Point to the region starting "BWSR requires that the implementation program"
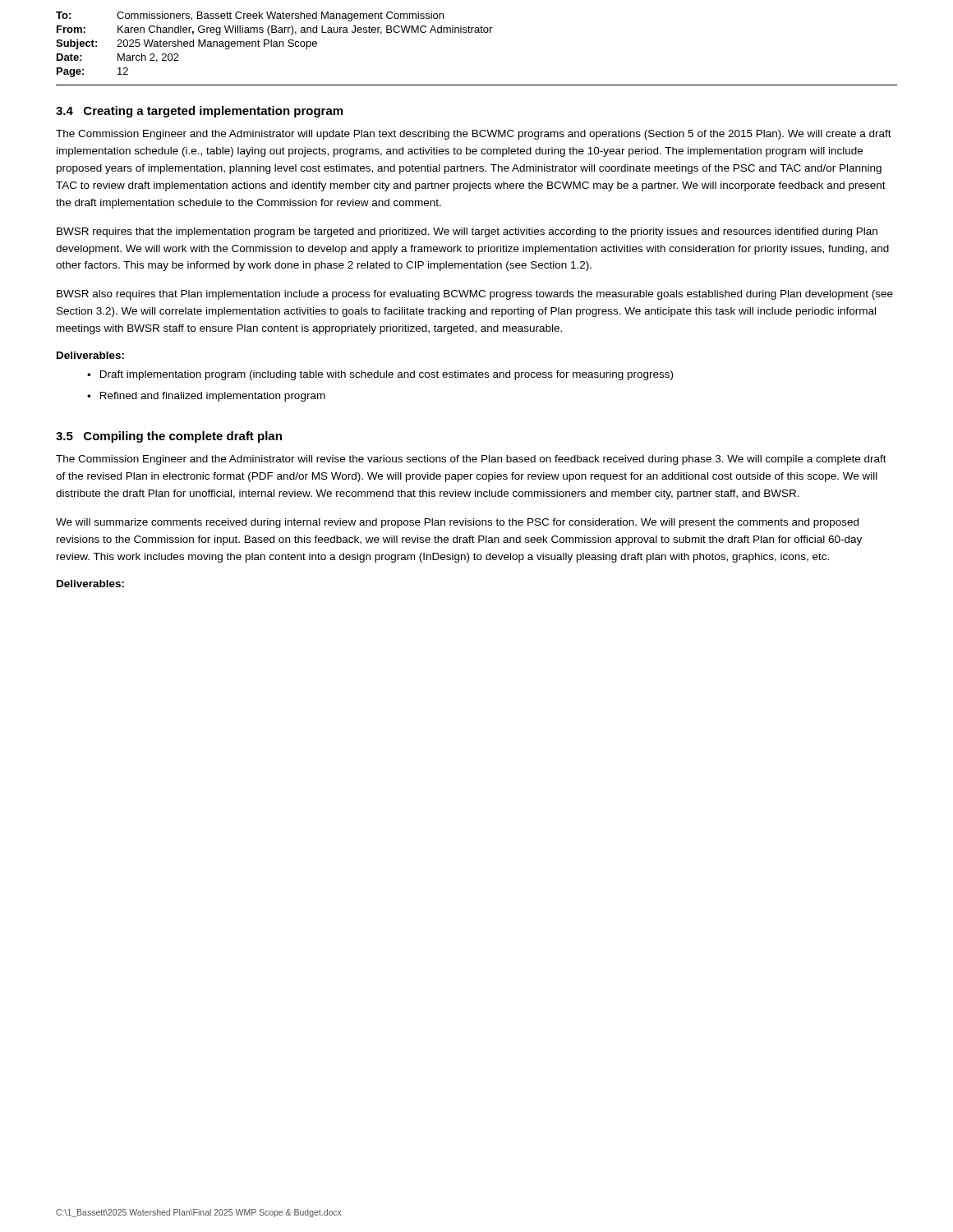 pos(472,248)
